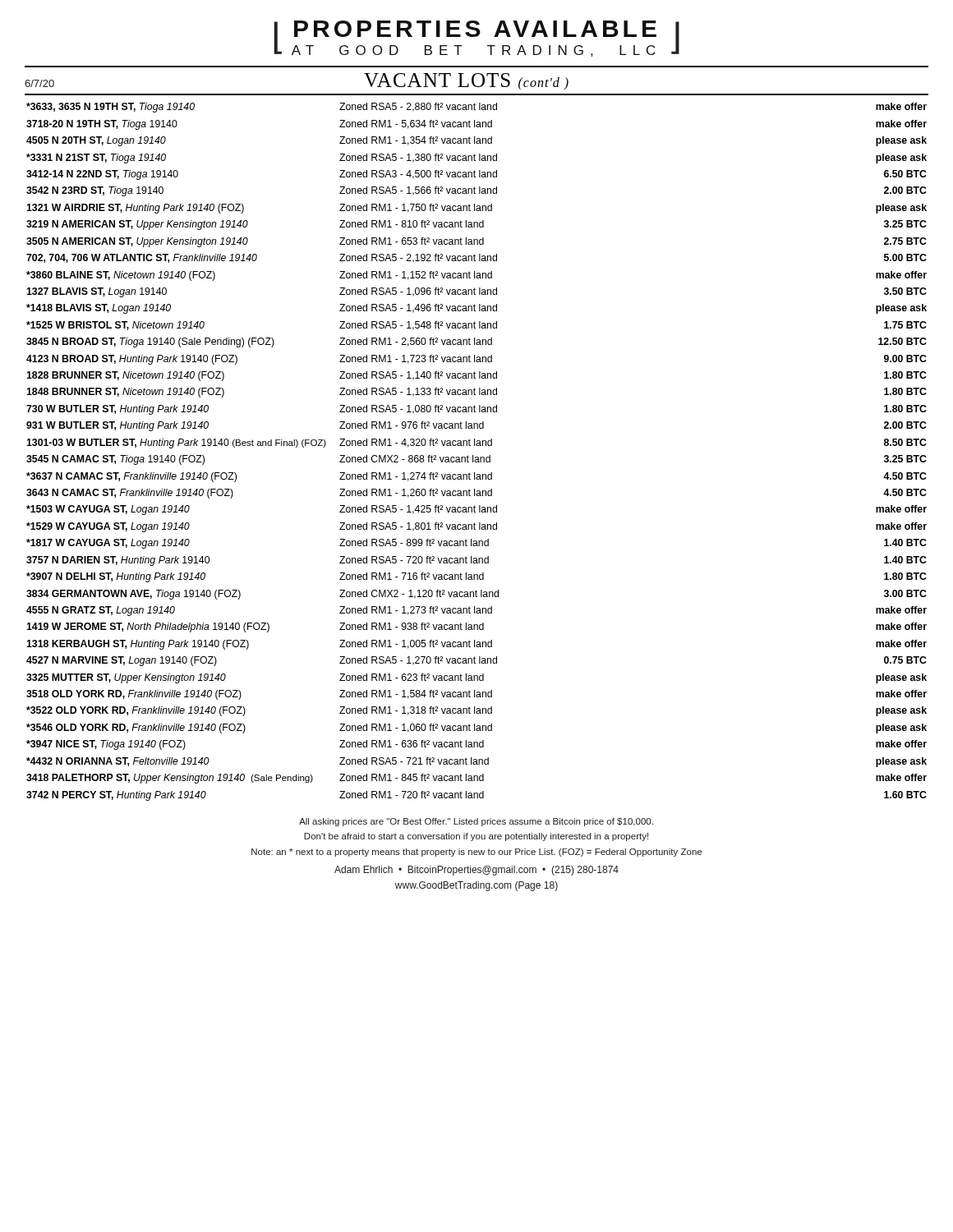The image size is (953, 1232).
Task: Navigate to the block starting "All asking prices are "Or Best Offer.""
Action: coord(476,821)
